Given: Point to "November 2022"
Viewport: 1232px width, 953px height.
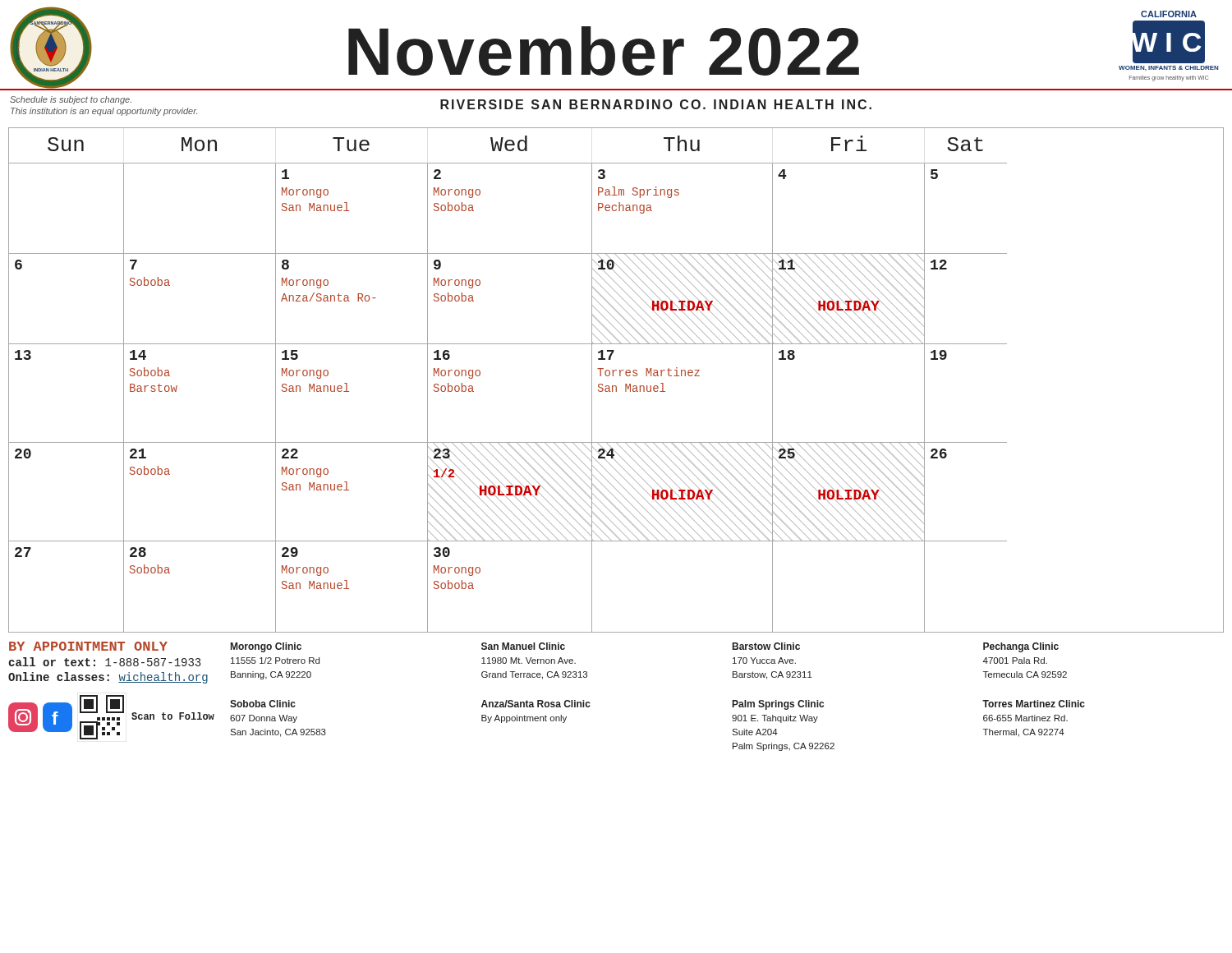Looking at the screenshot, I should 604,50.
